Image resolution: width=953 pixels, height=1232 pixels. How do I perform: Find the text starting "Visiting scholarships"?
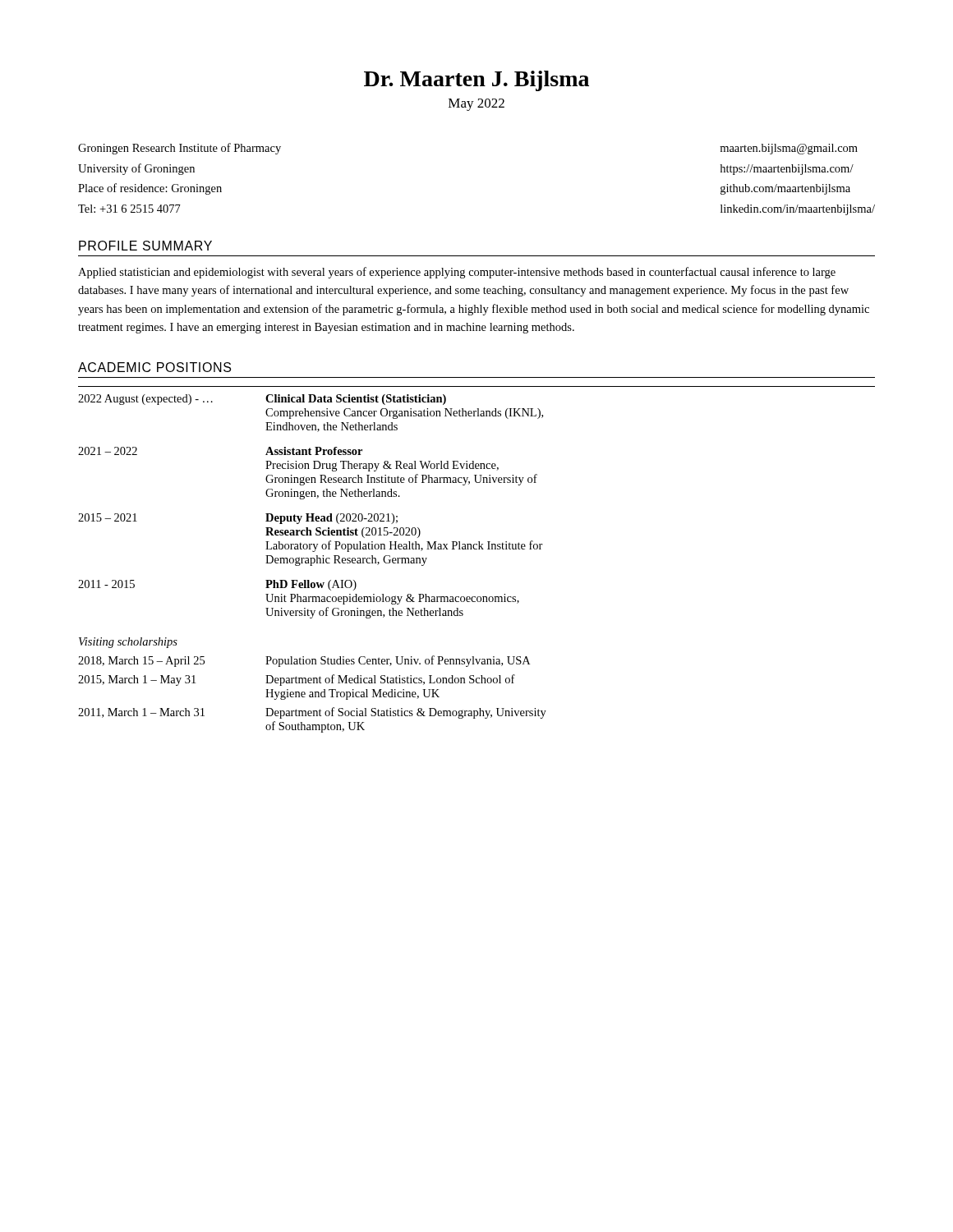pos(128,642)
